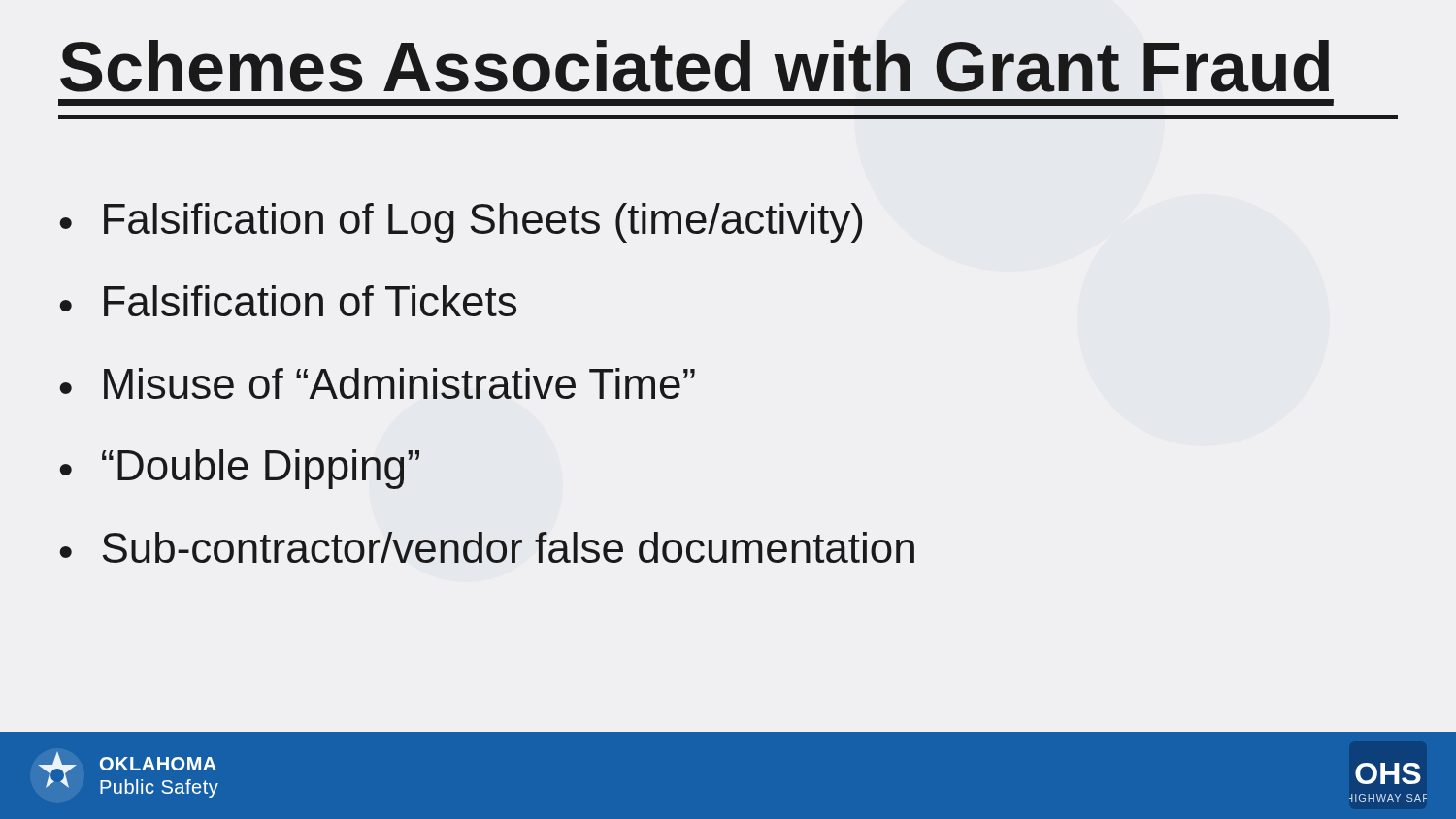1456x819 pixels.
Task: Click on the element starting "• “Double Dipping”"
Action: pos(240,469)
